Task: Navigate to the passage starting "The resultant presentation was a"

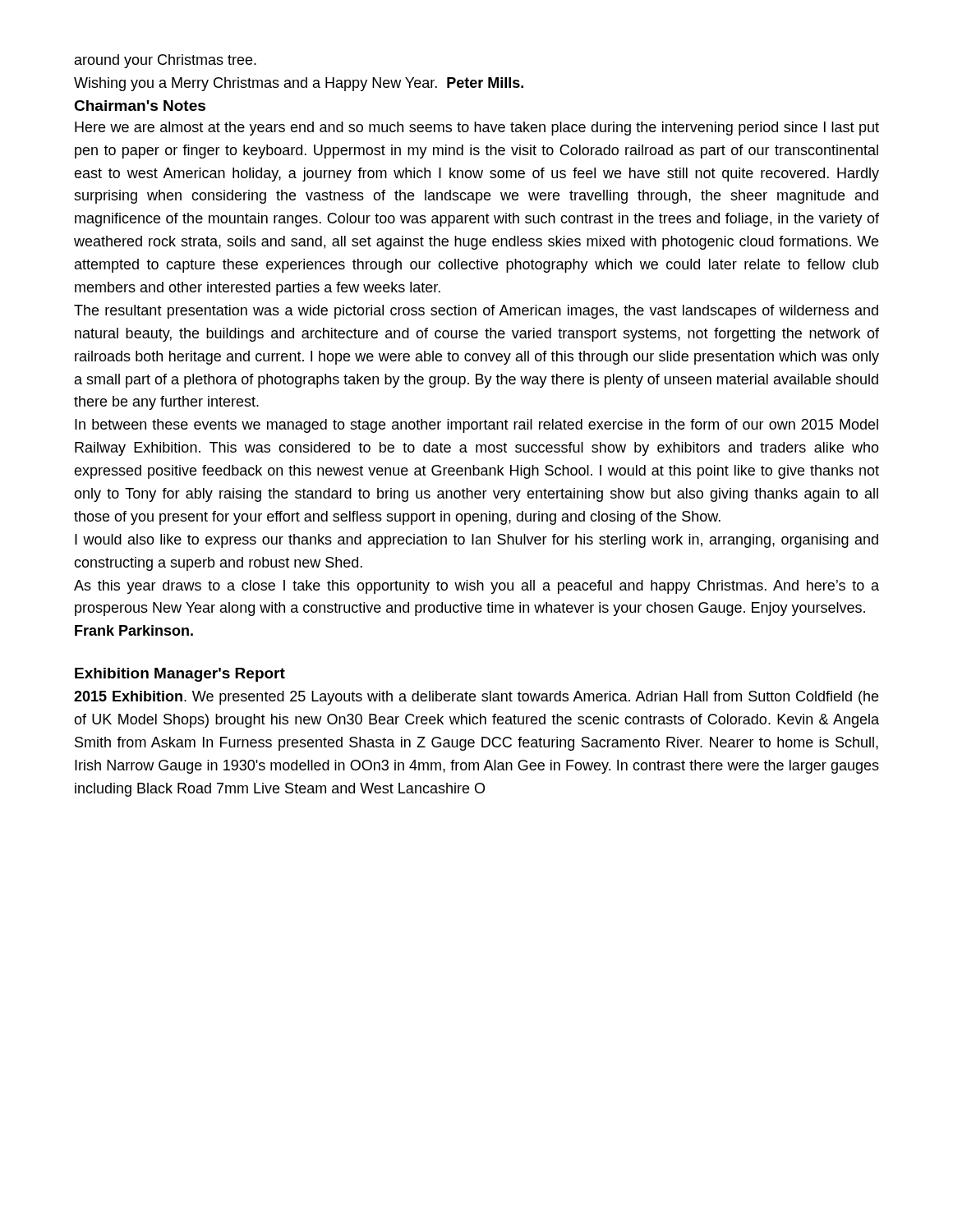Action: click(x=476, y=357)
